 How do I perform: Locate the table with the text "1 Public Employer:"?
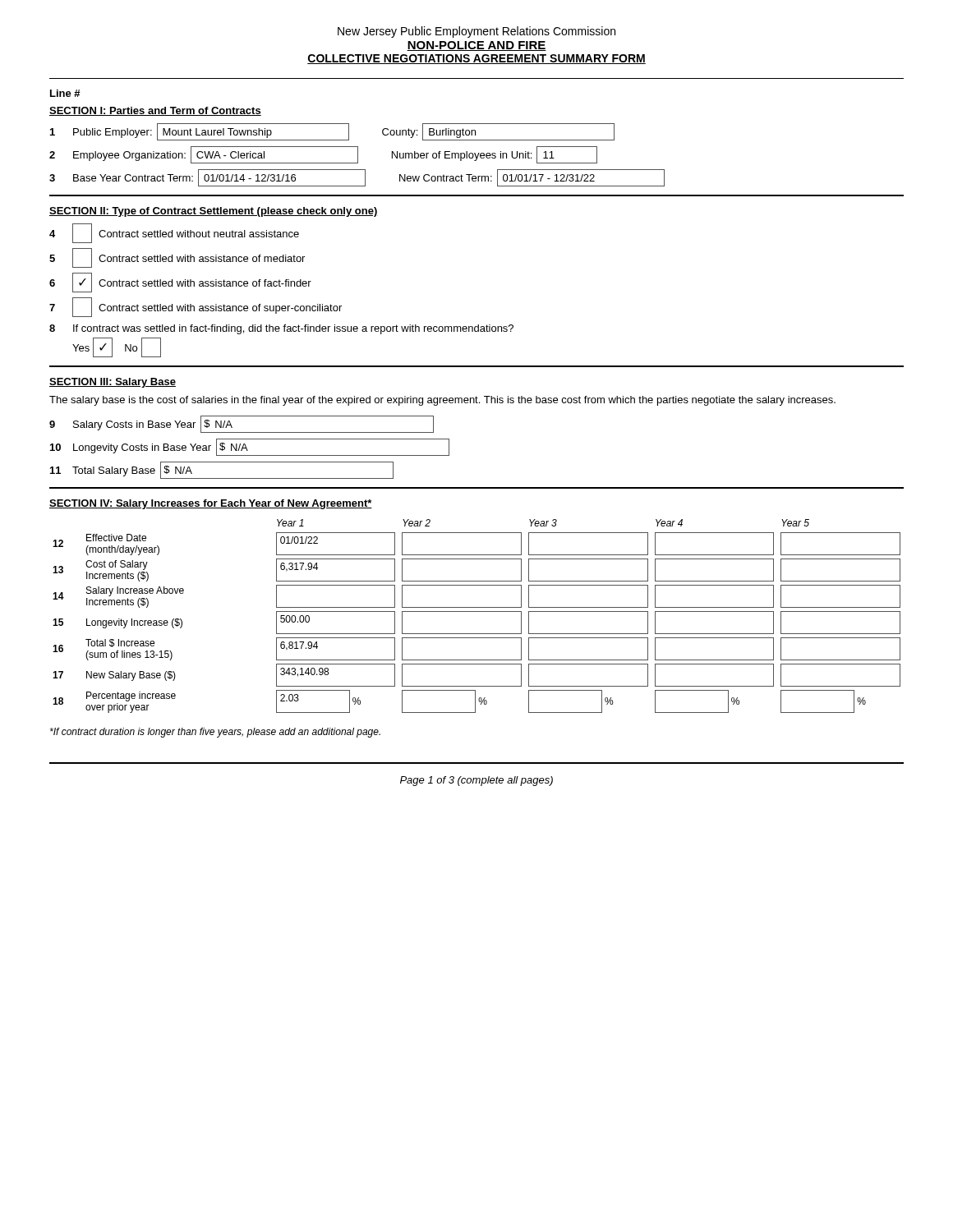pos(476,155)
